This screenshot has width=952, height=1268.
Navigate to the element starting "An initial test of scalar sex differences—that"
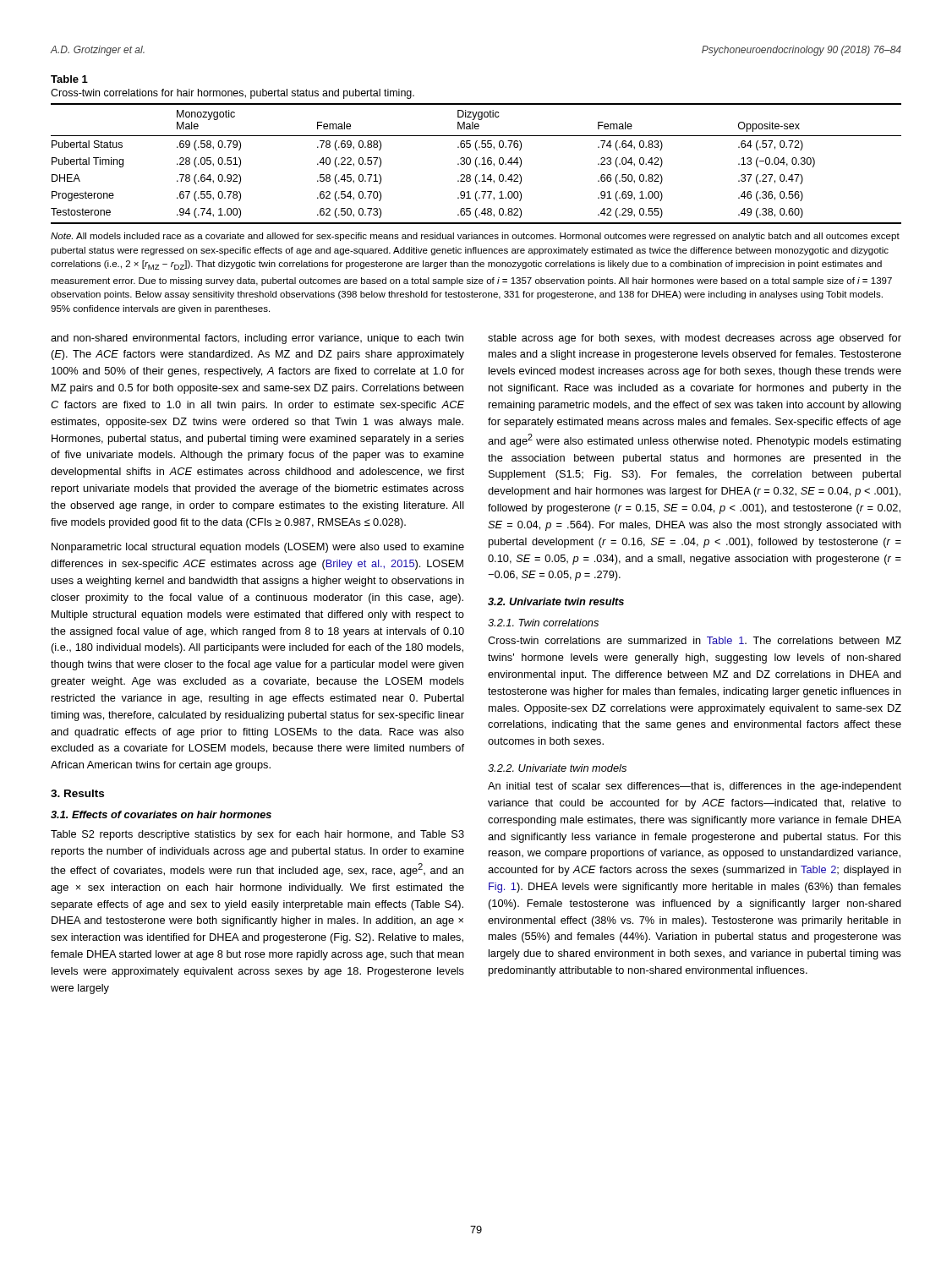tap(695, 878)
